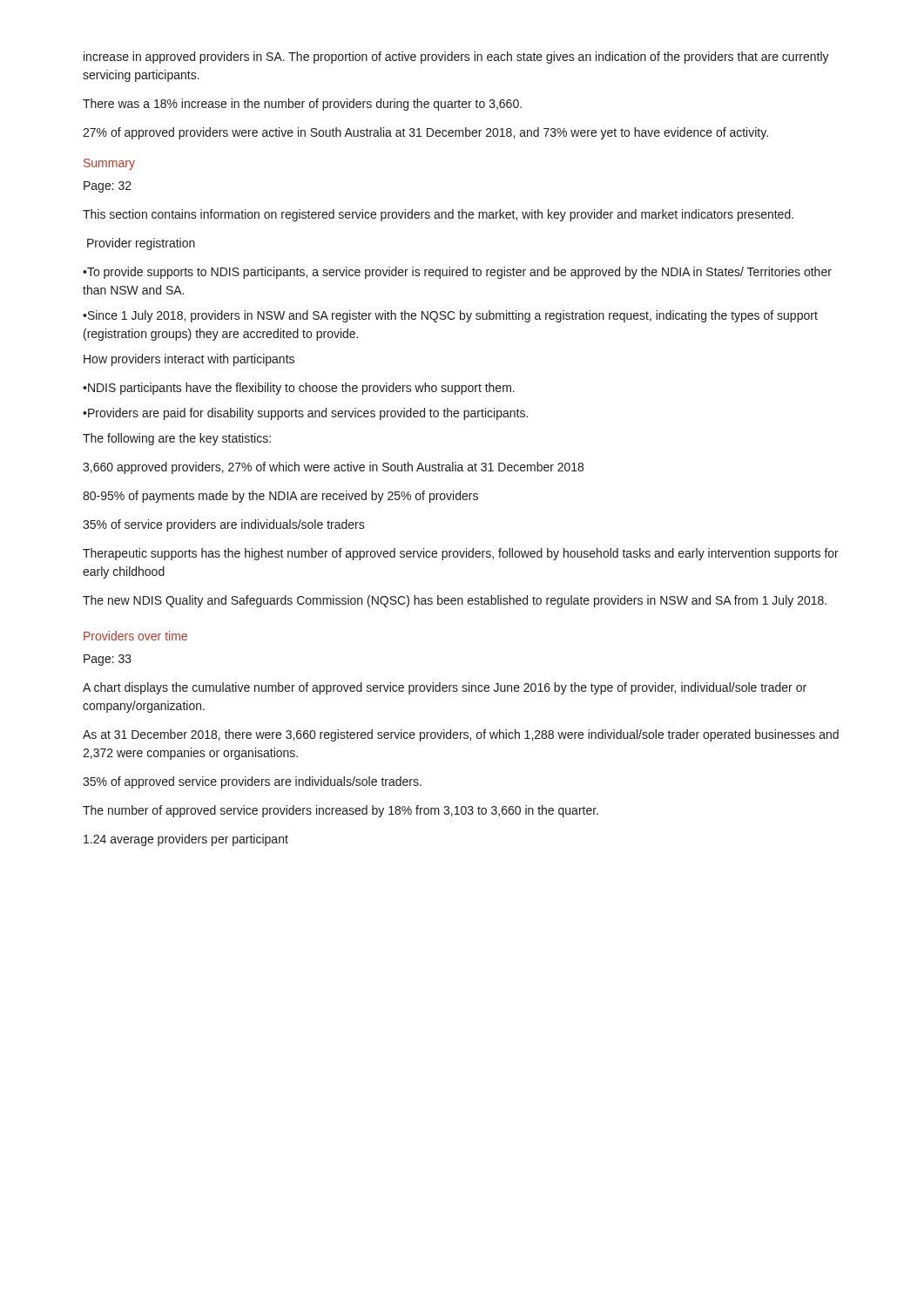Select the text starting "The new NDIS Quality and Safeguards Commission"

click(455, 600)
